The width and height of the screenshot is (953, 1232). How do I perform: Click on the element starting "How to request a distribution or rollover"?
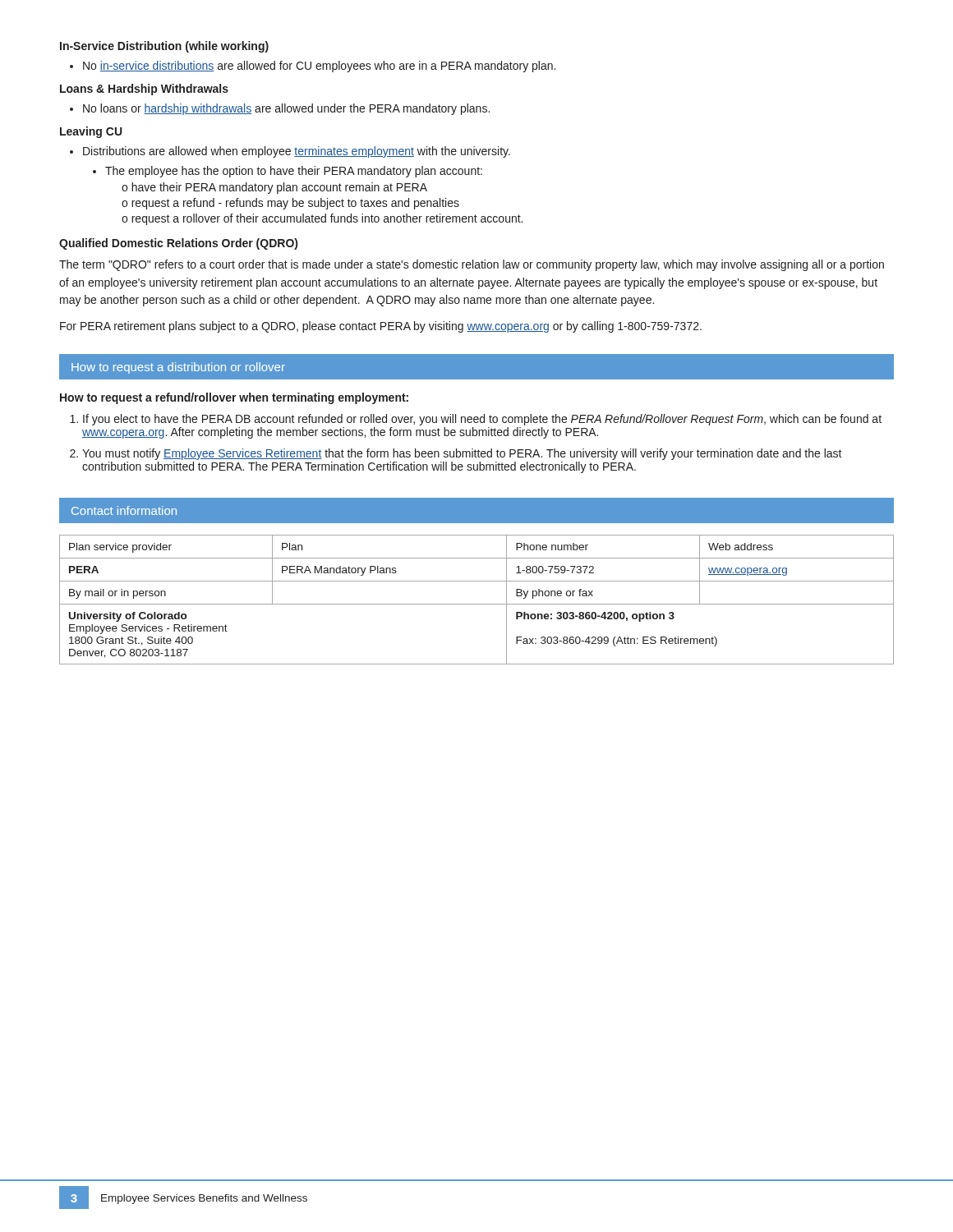pyautogui.click(x=178, y=367)
